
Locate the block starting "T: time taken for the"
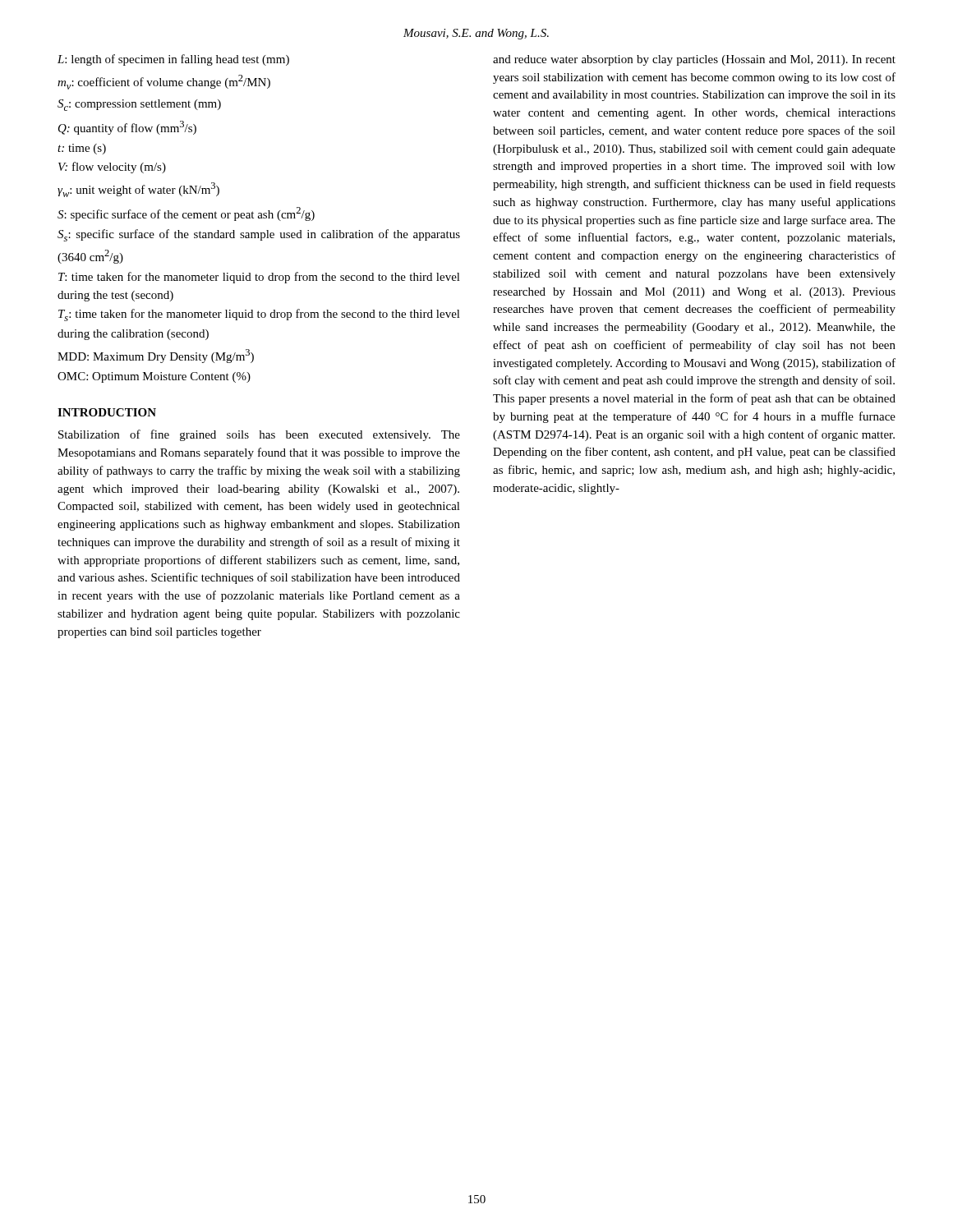pyautogui.click(x=259, y=286)
